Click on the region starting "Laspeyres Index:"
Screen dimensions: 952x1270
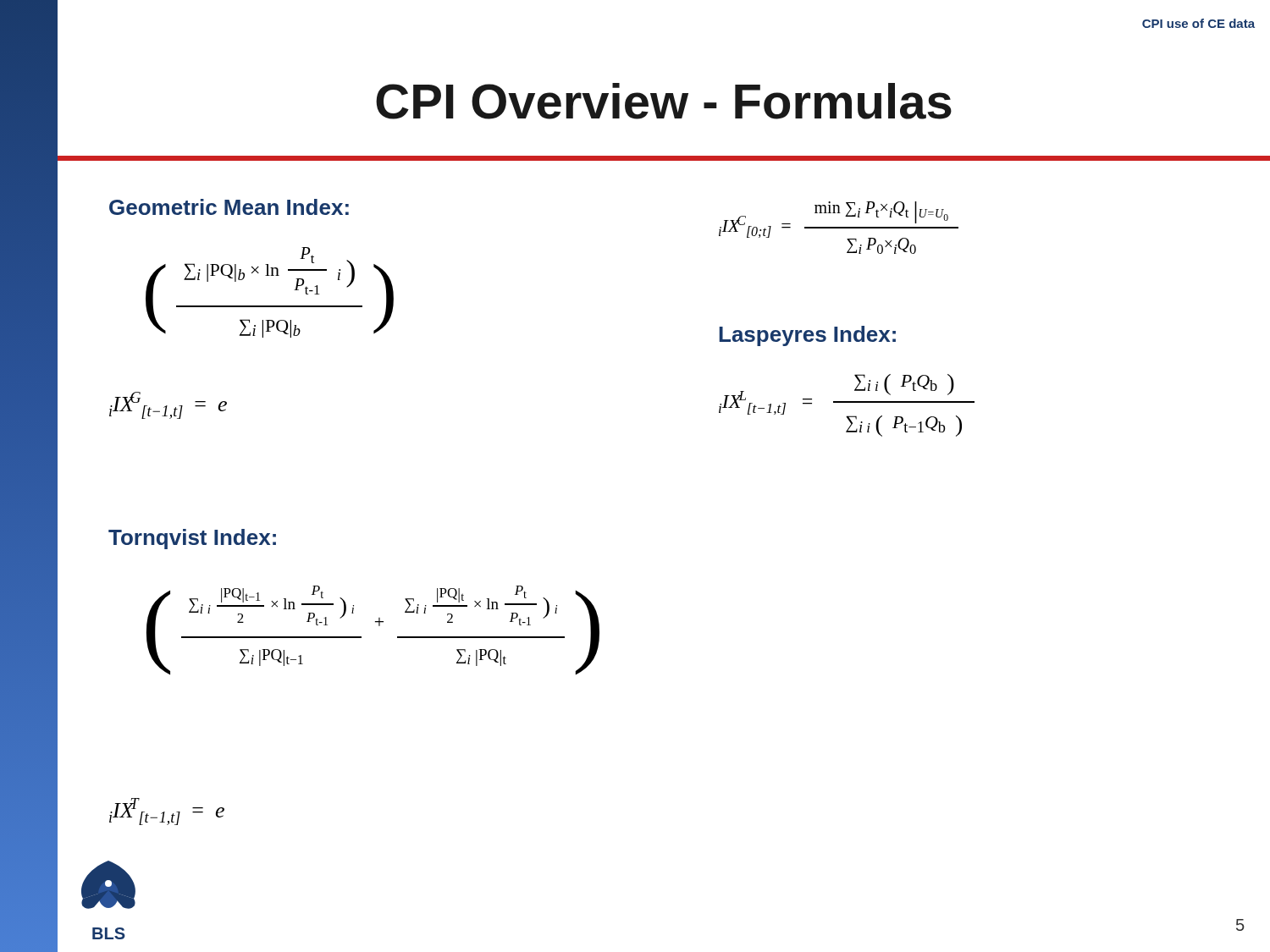[808, 334]
